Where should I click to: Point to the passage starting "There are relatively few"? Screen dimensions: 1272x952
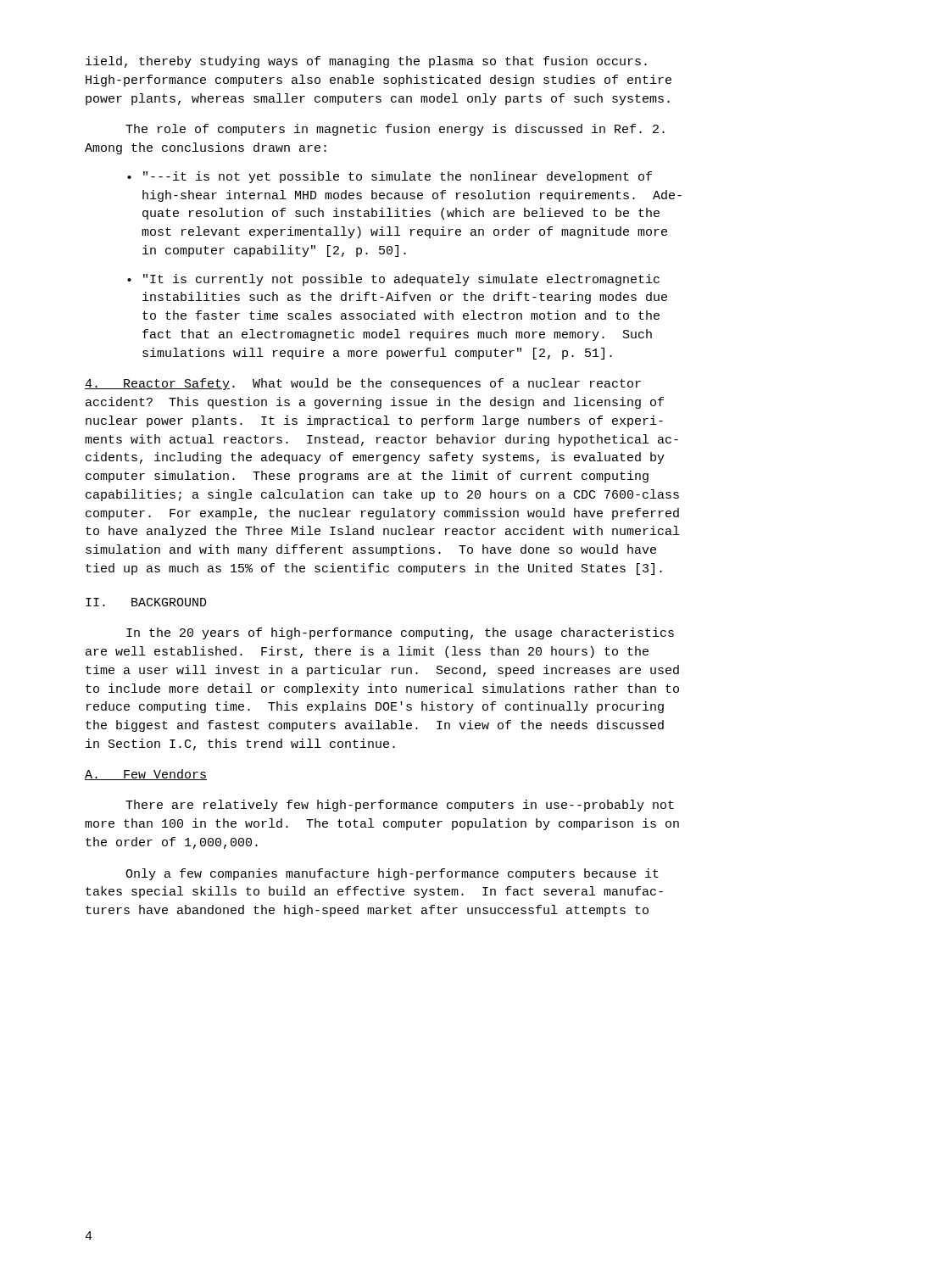tap(480, 825)
